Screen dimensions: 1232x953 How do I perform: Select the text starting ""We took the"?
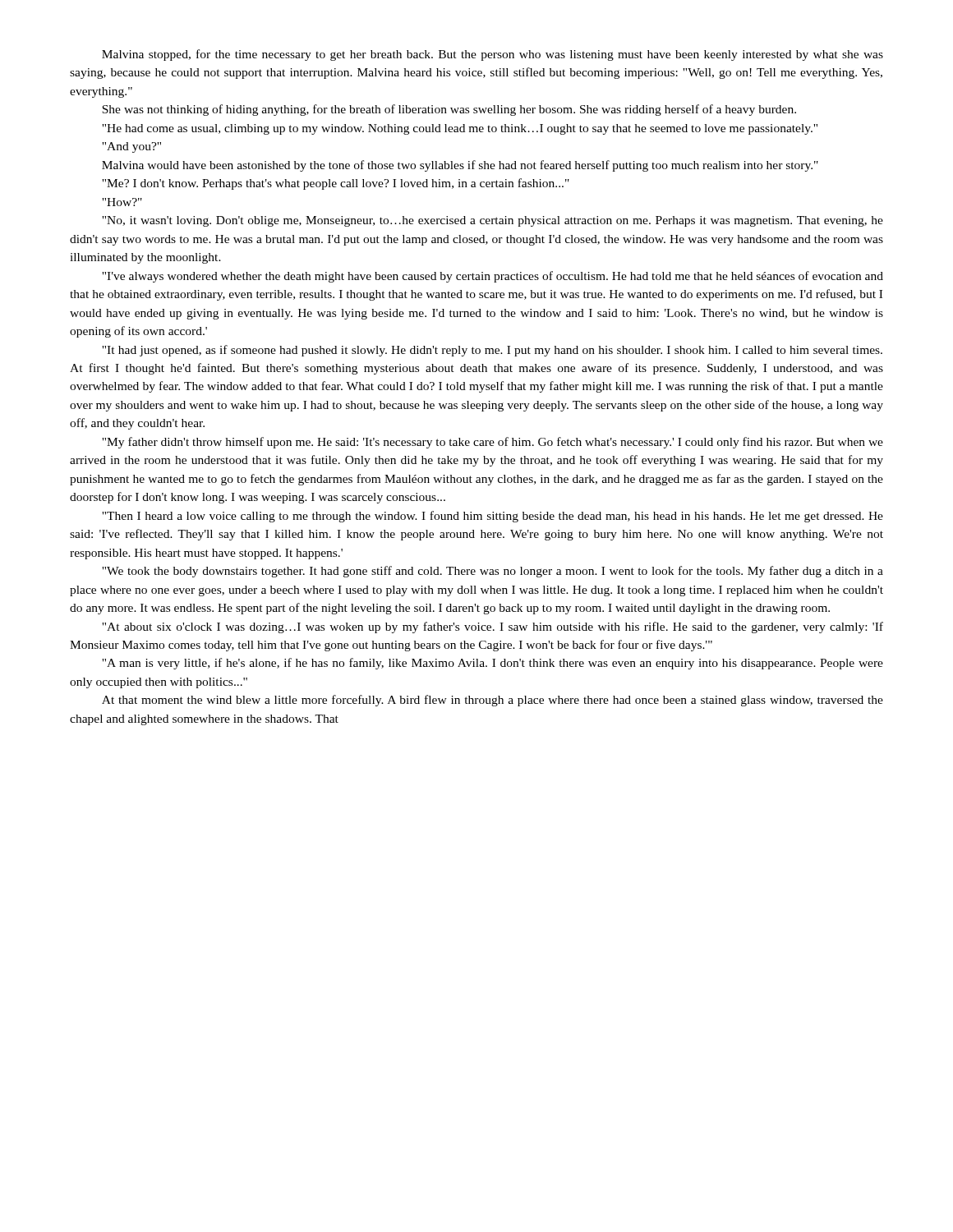(476, 590)
